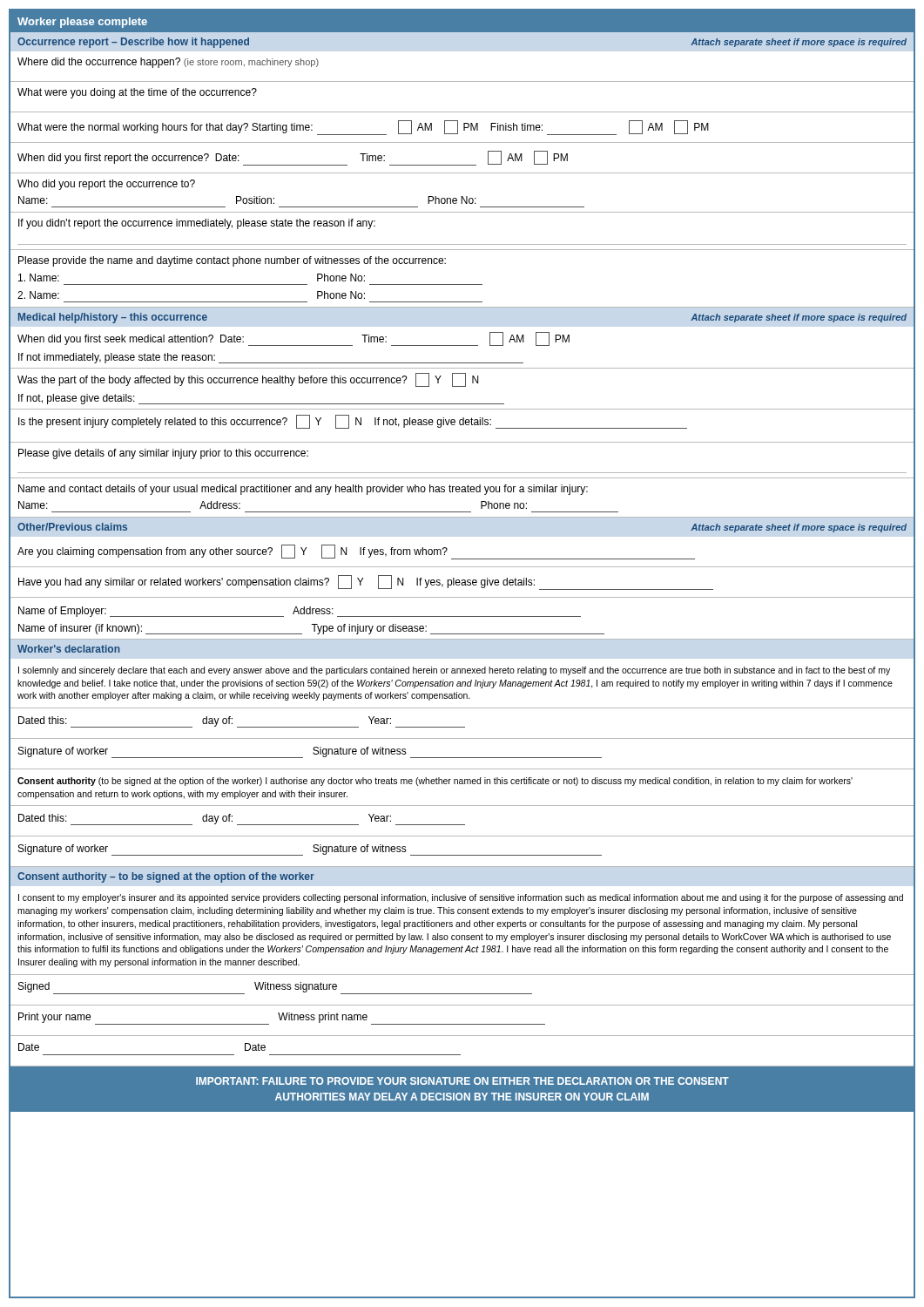Point to the region starting "If you didn't report the occurrence"

pos(197,224)
